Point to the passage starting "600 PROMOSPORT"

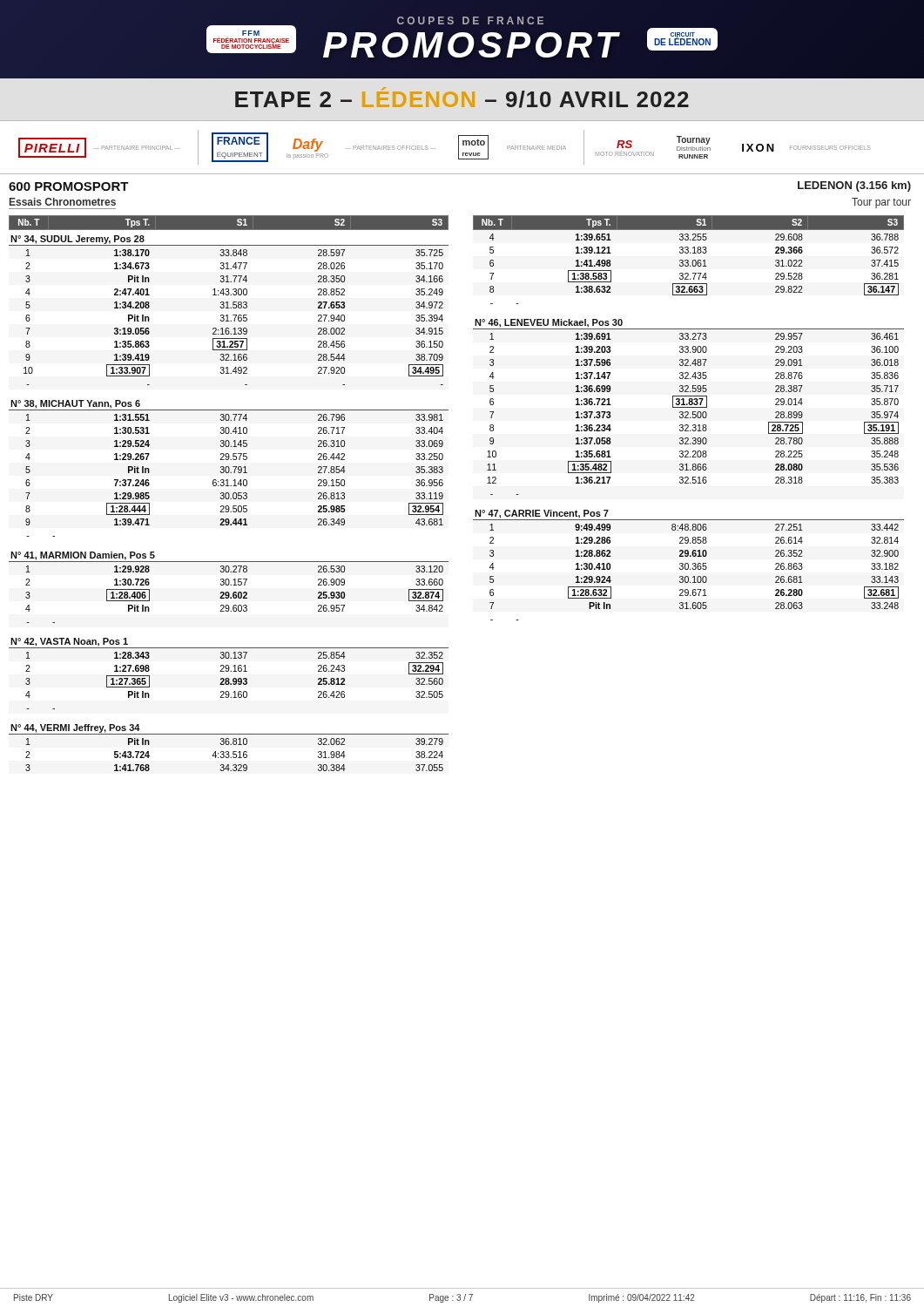click(x=69, y=186)
